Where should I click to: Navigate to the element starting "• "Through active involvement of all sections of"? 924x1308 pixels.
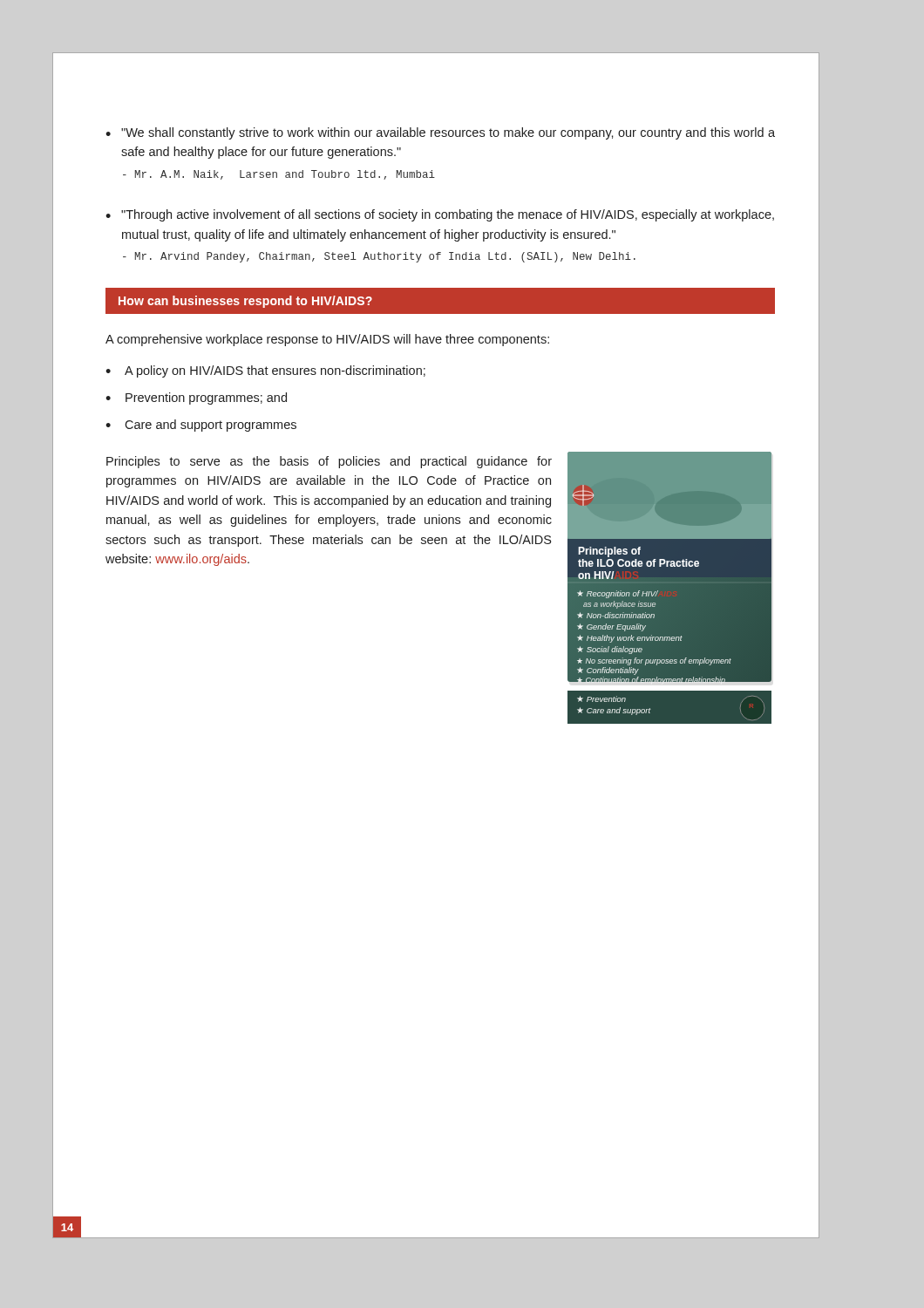click(x=440, y=236)
